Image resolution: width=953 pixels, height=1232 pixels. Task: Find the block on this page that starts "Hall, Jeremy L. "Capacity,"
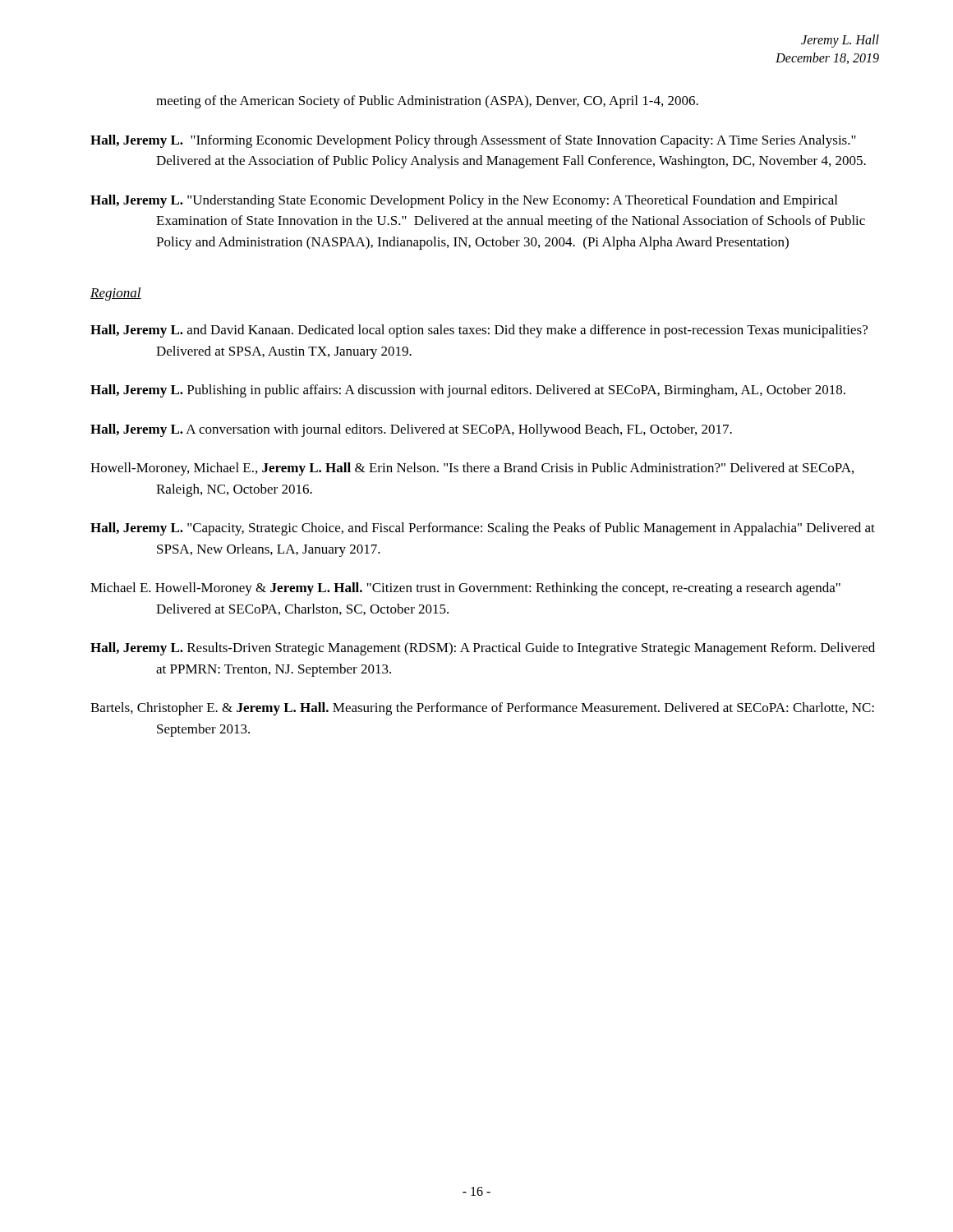(485, 538)
